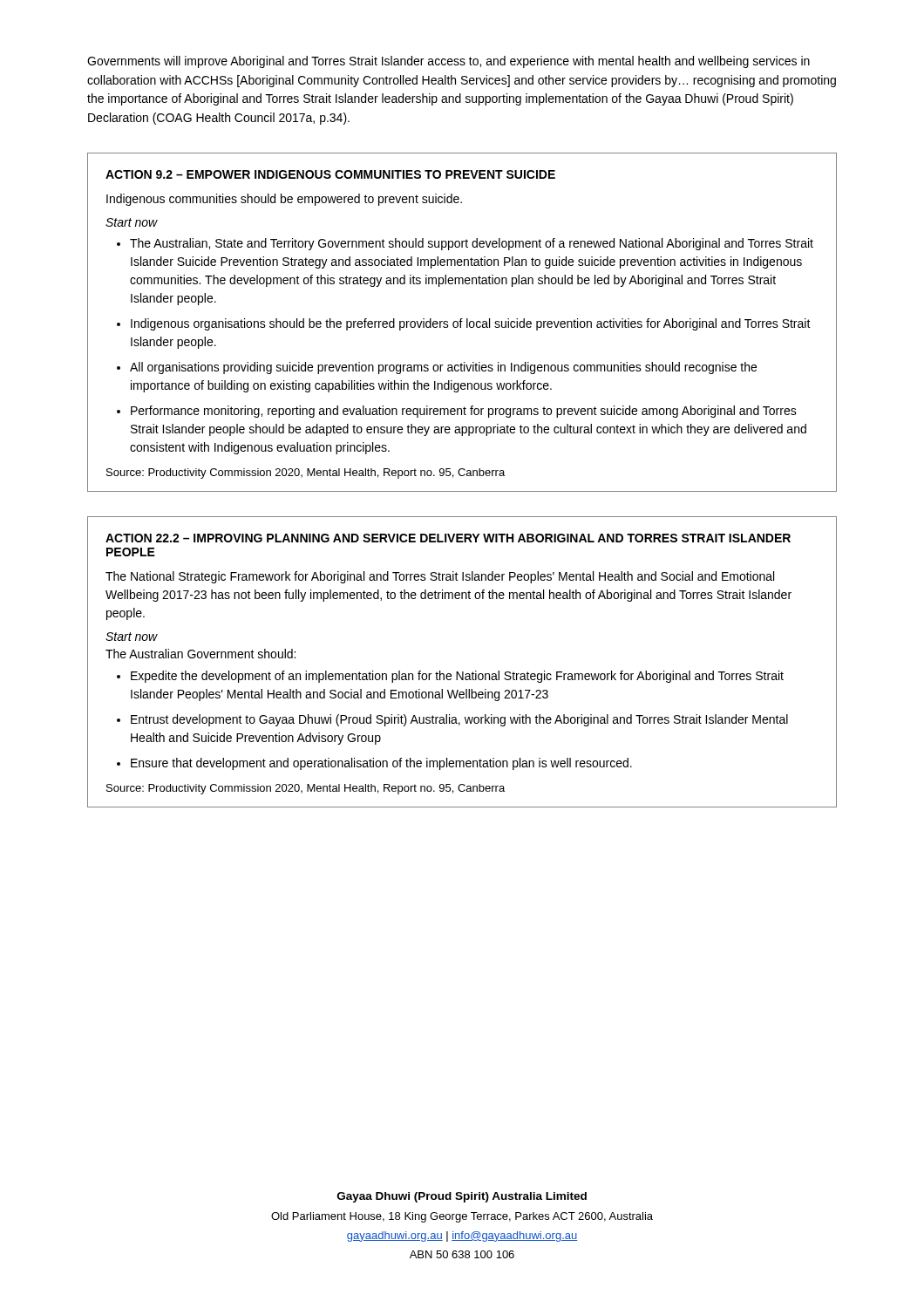Select the text that says "The Australian Government should:"
This screenshot has height=1308, width=924.
pos(201,654)
